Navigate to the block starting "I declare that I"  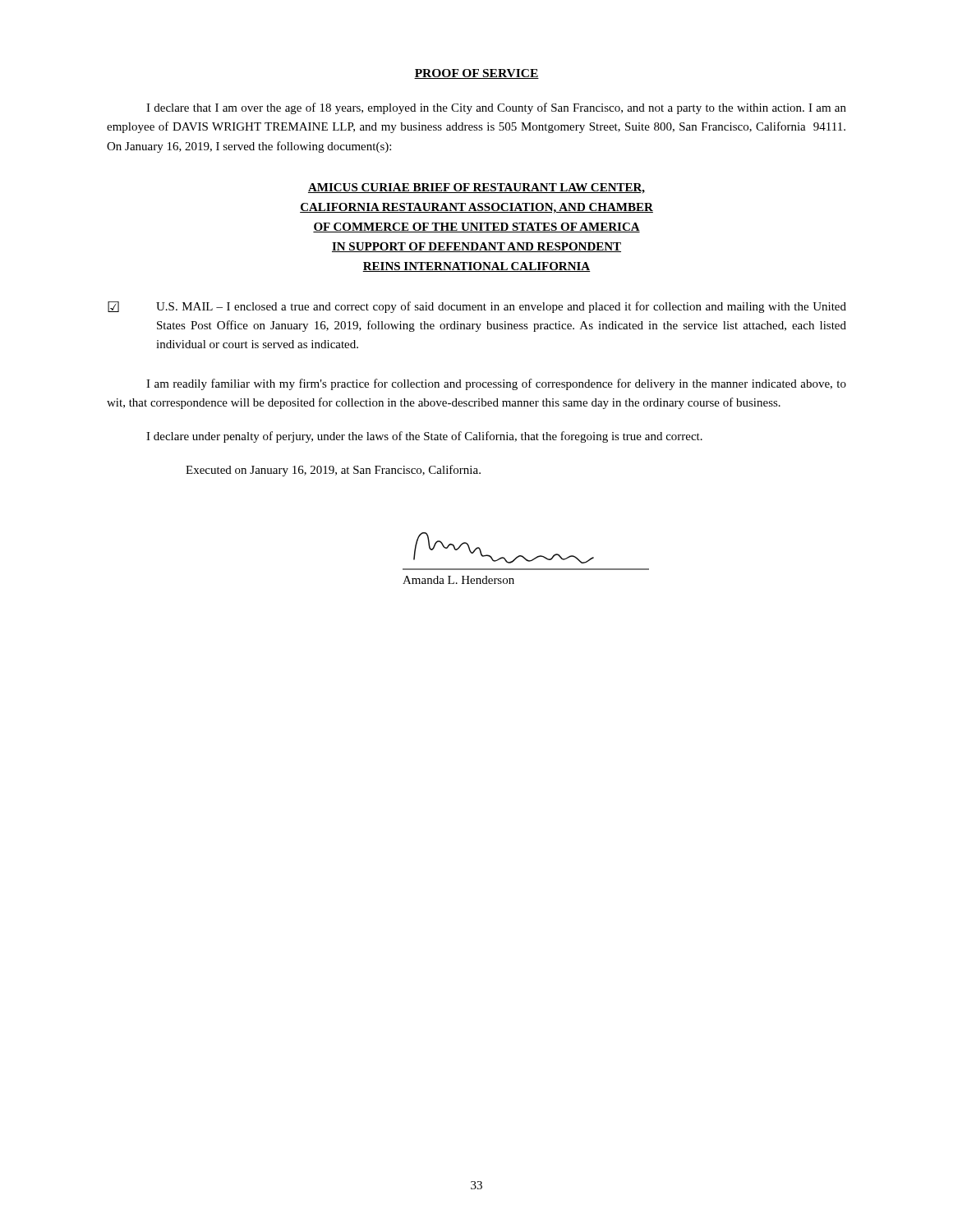(x=476, y=127)
